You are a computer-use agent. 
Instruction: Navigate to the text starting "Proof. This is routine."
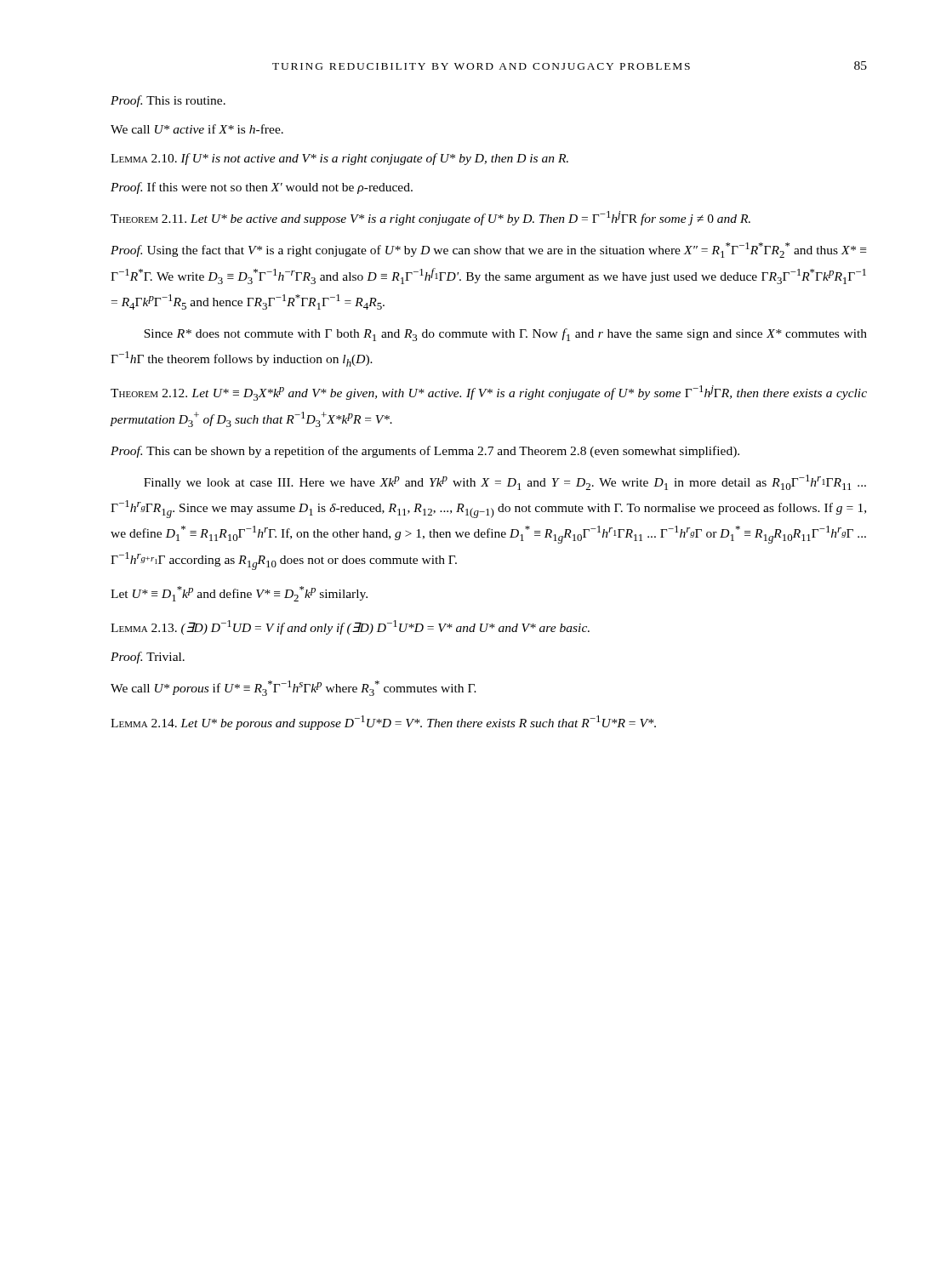pos(168,100)
